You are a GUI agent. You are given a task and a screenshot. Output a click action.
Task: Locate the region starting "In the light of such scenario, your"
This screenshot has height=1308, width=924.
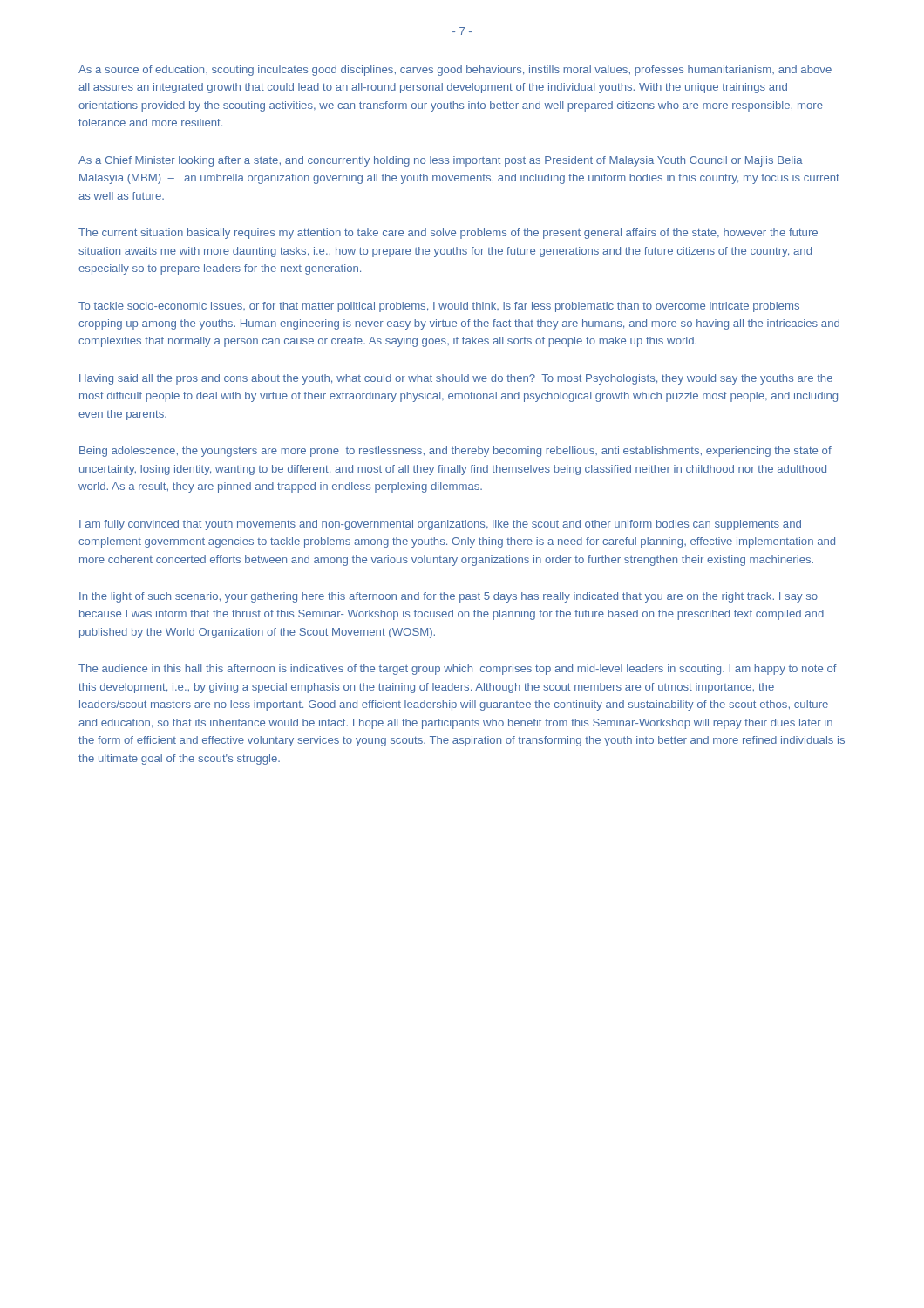451,614
